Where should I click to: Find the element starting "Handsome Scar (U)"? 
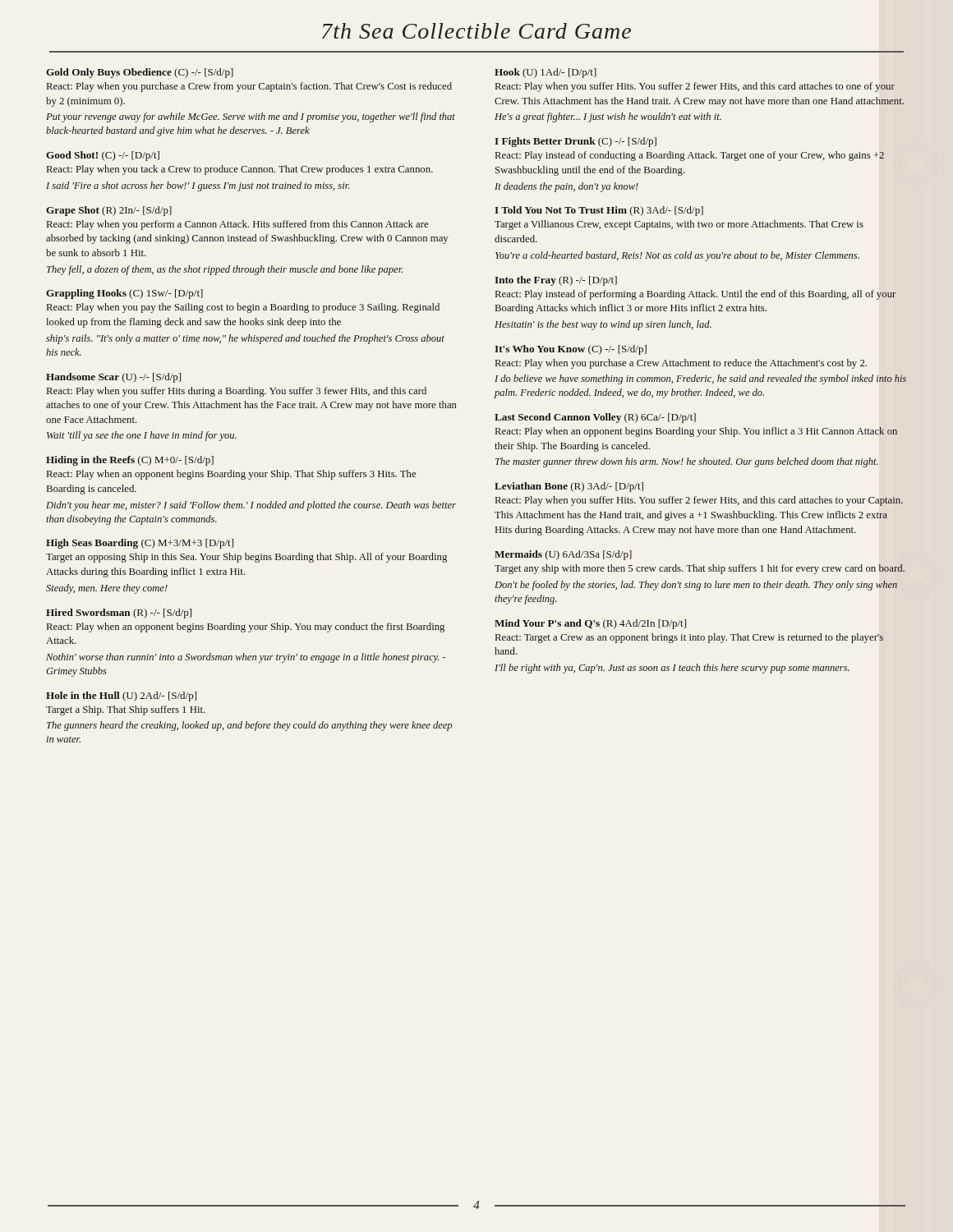click(x=252, y=406)
